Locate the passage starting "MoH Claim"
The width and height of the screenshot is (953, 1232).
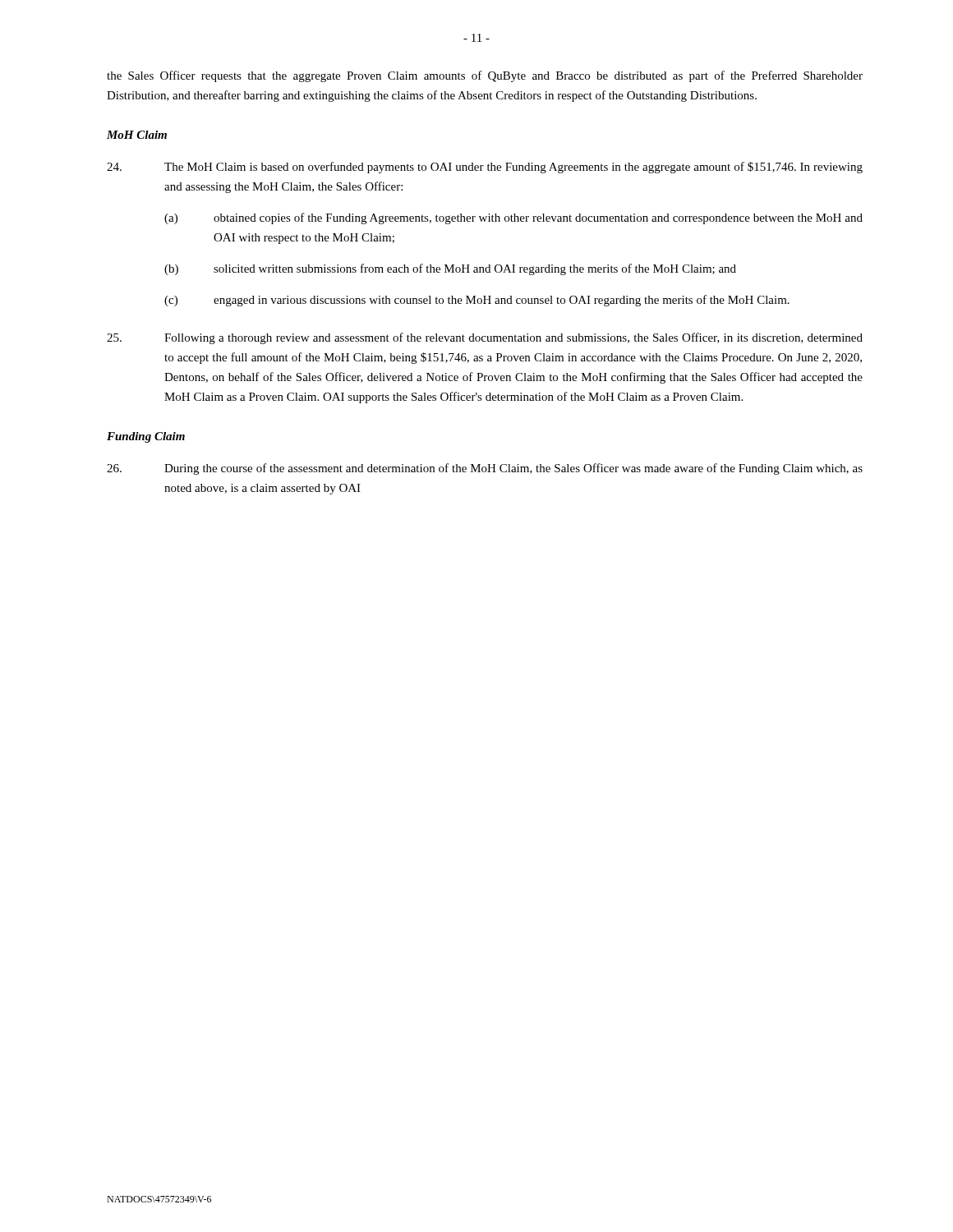coord(137,135)
